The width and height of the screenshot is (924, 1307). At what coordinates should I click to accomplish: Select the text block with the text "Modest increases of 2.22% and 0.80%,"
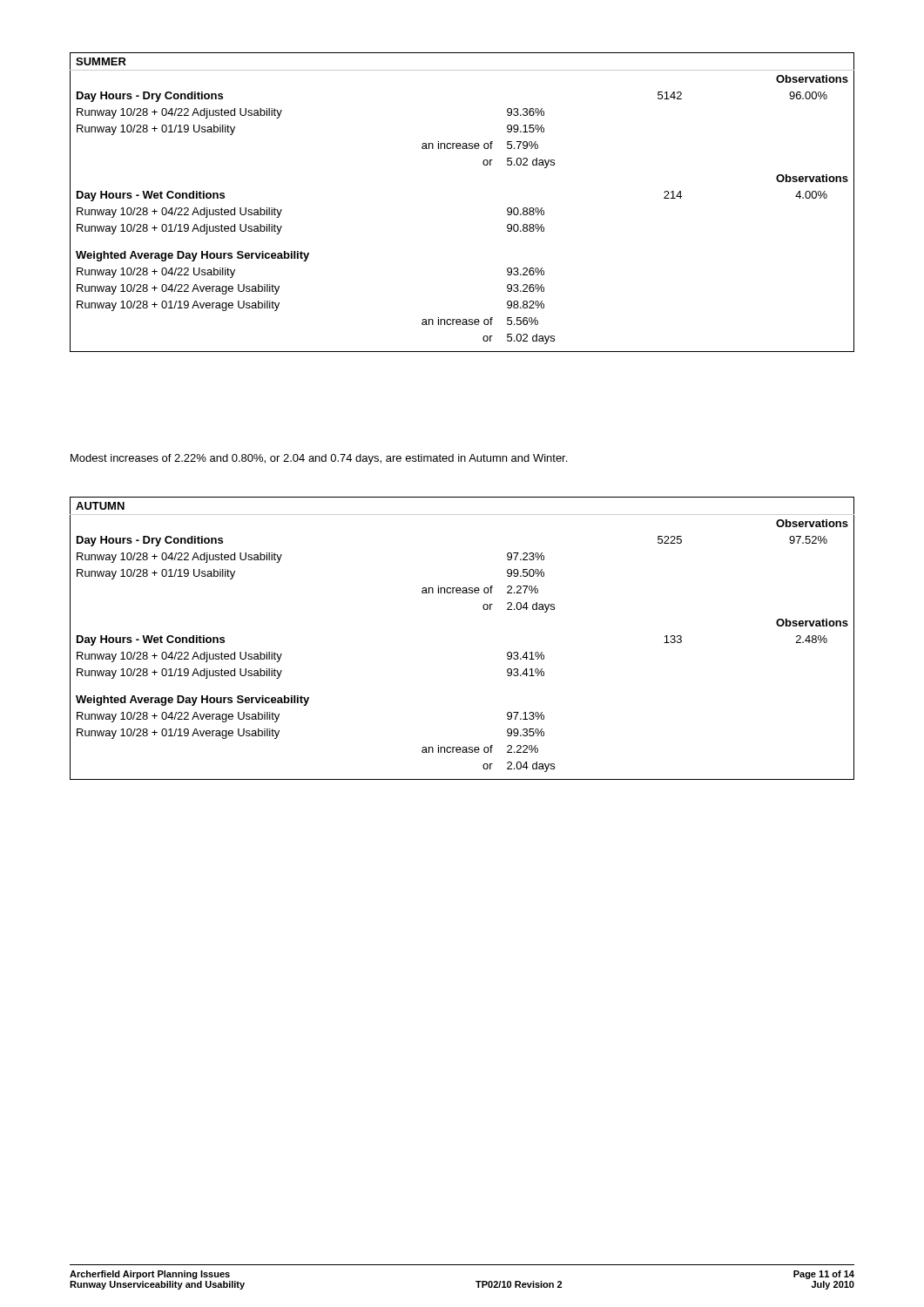(x=319, y=458)
